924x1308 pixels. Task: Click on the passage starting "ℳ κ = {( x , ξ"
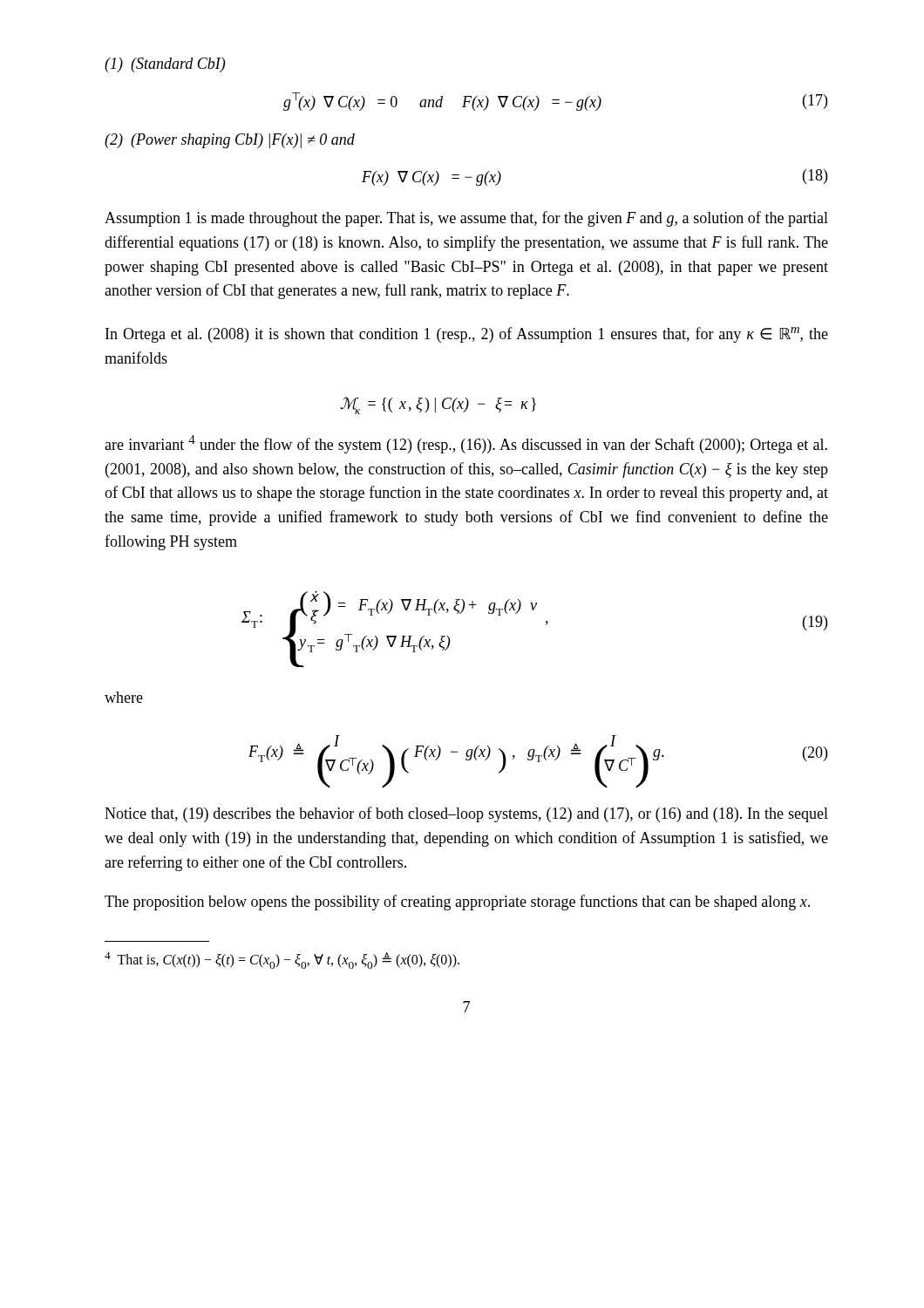466,403
